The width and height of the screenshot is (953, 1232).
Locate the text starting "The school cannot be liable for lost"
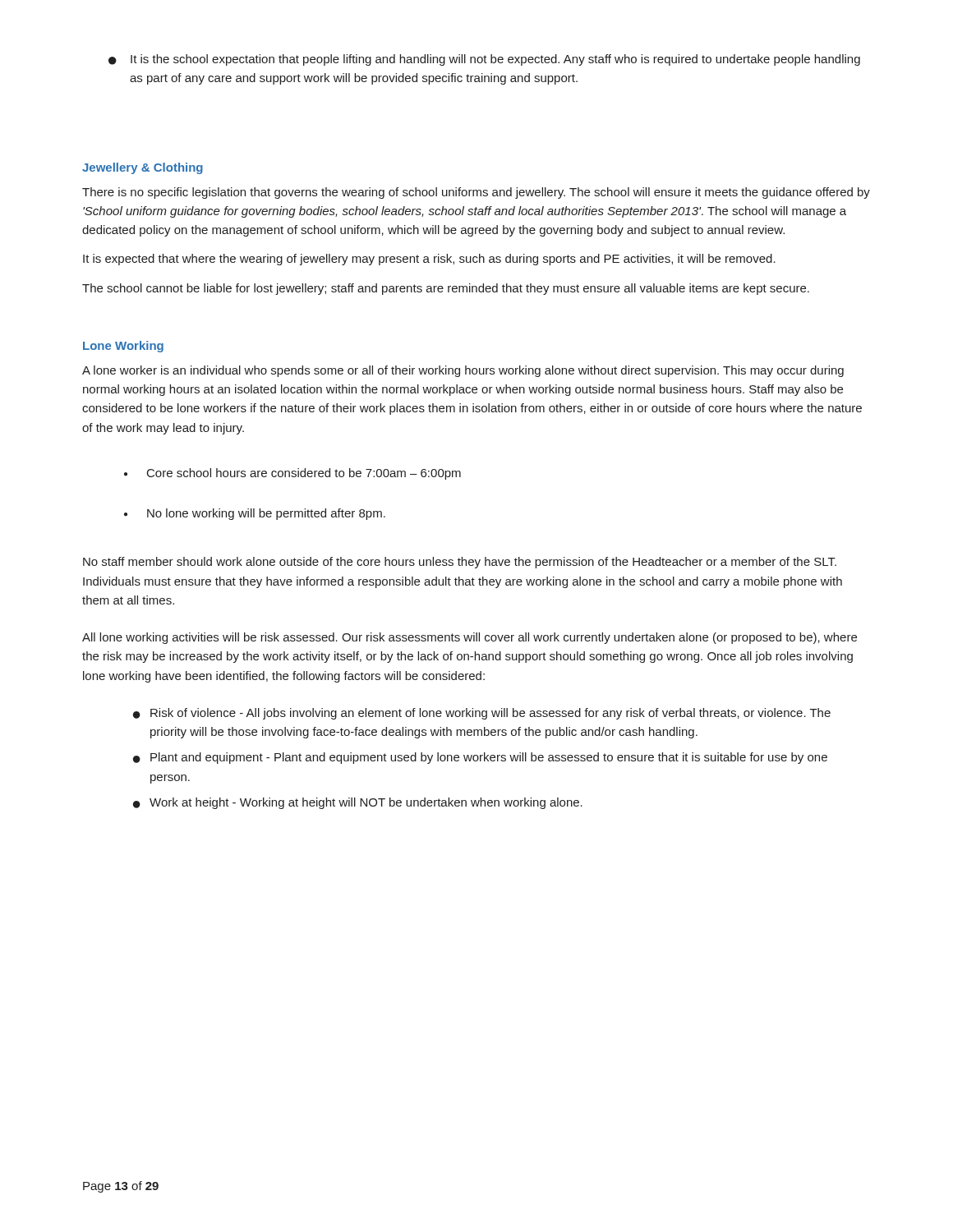point(446,287)
